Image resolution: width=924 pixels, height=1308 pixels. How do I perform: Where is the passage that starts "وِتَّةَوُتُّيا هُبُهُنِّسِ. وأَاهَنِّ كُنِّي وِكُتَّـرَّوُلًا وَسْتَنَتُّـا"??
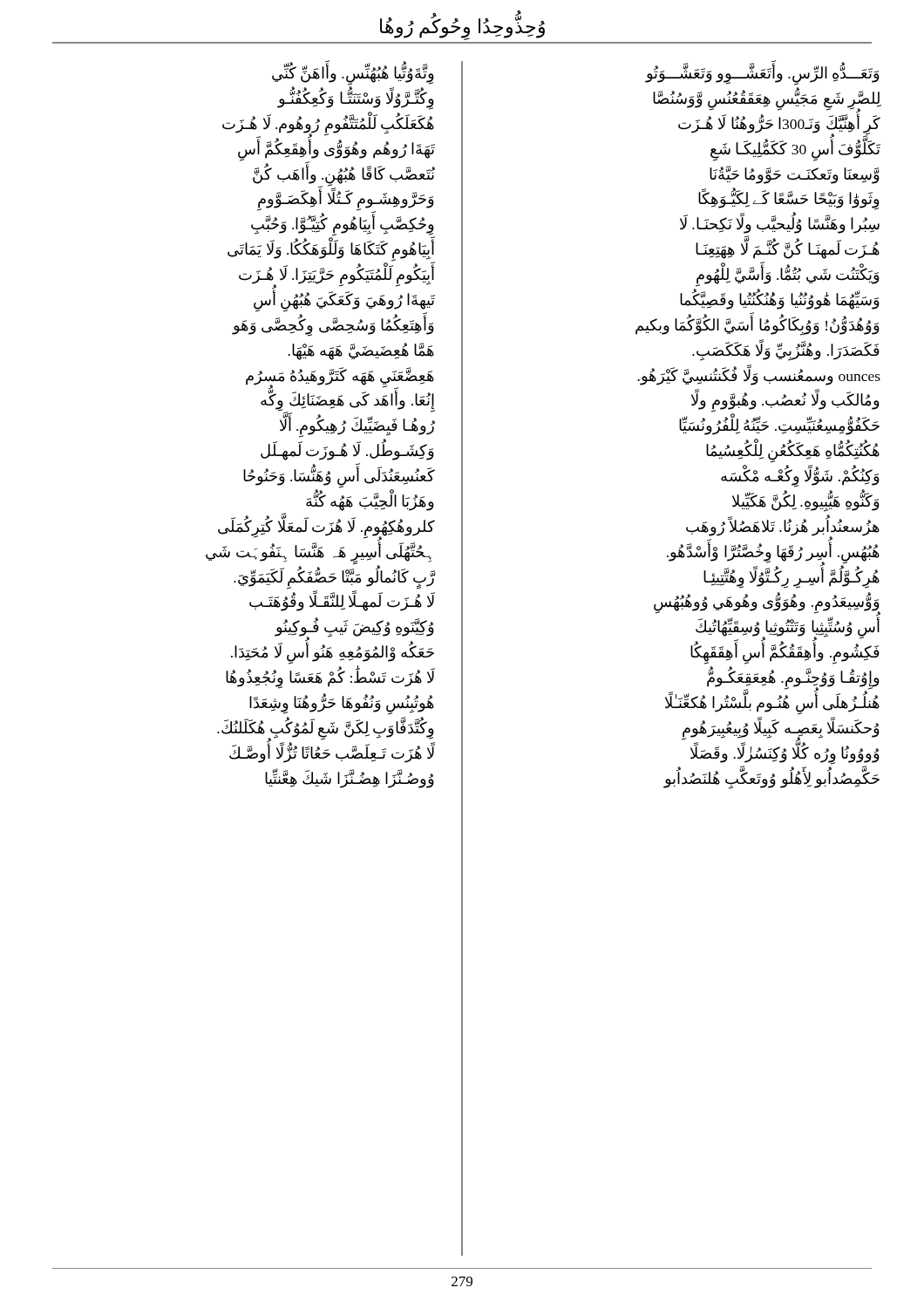tap(320, 426)
